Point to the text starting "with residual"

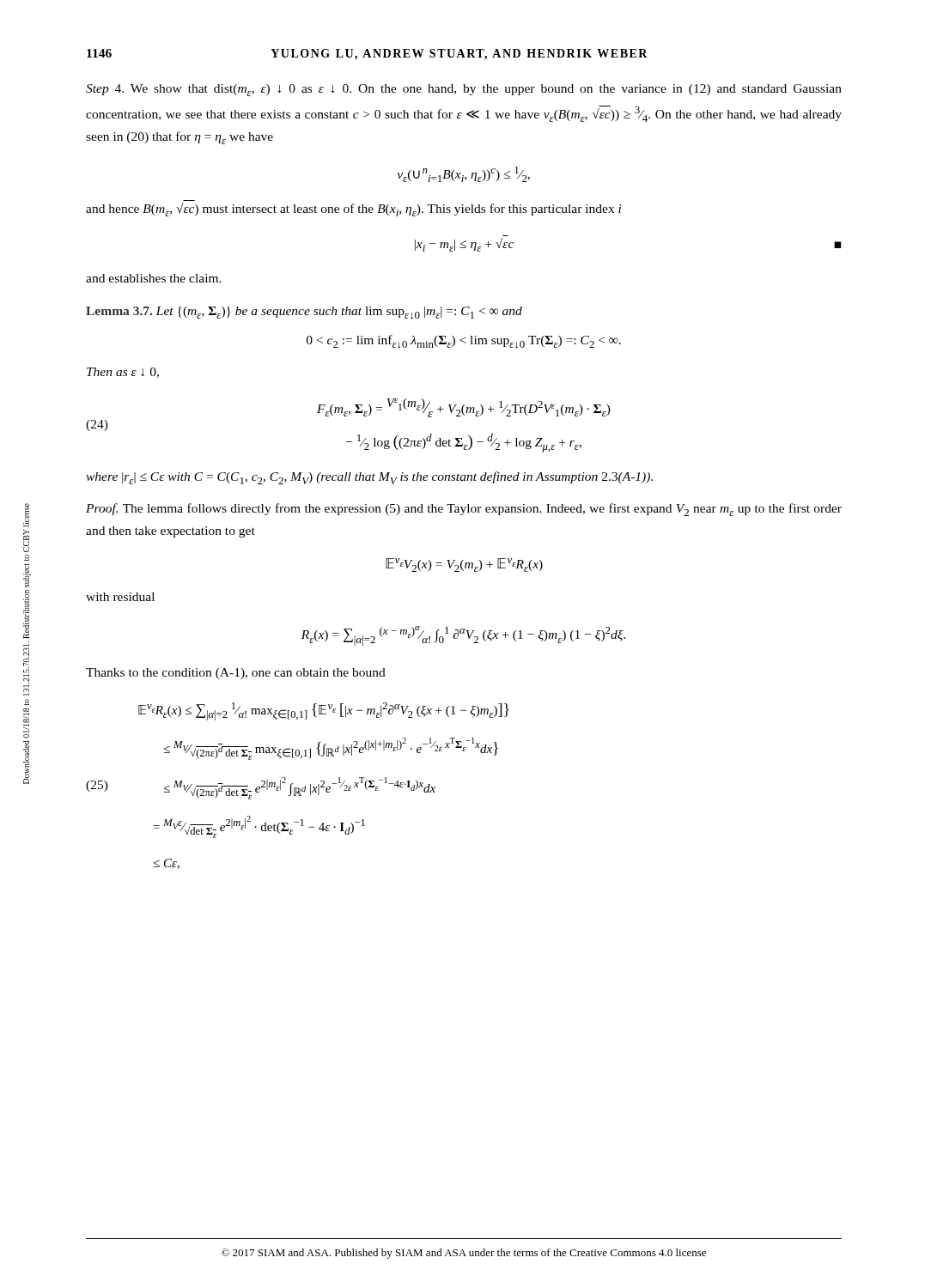tap(120, 596)
